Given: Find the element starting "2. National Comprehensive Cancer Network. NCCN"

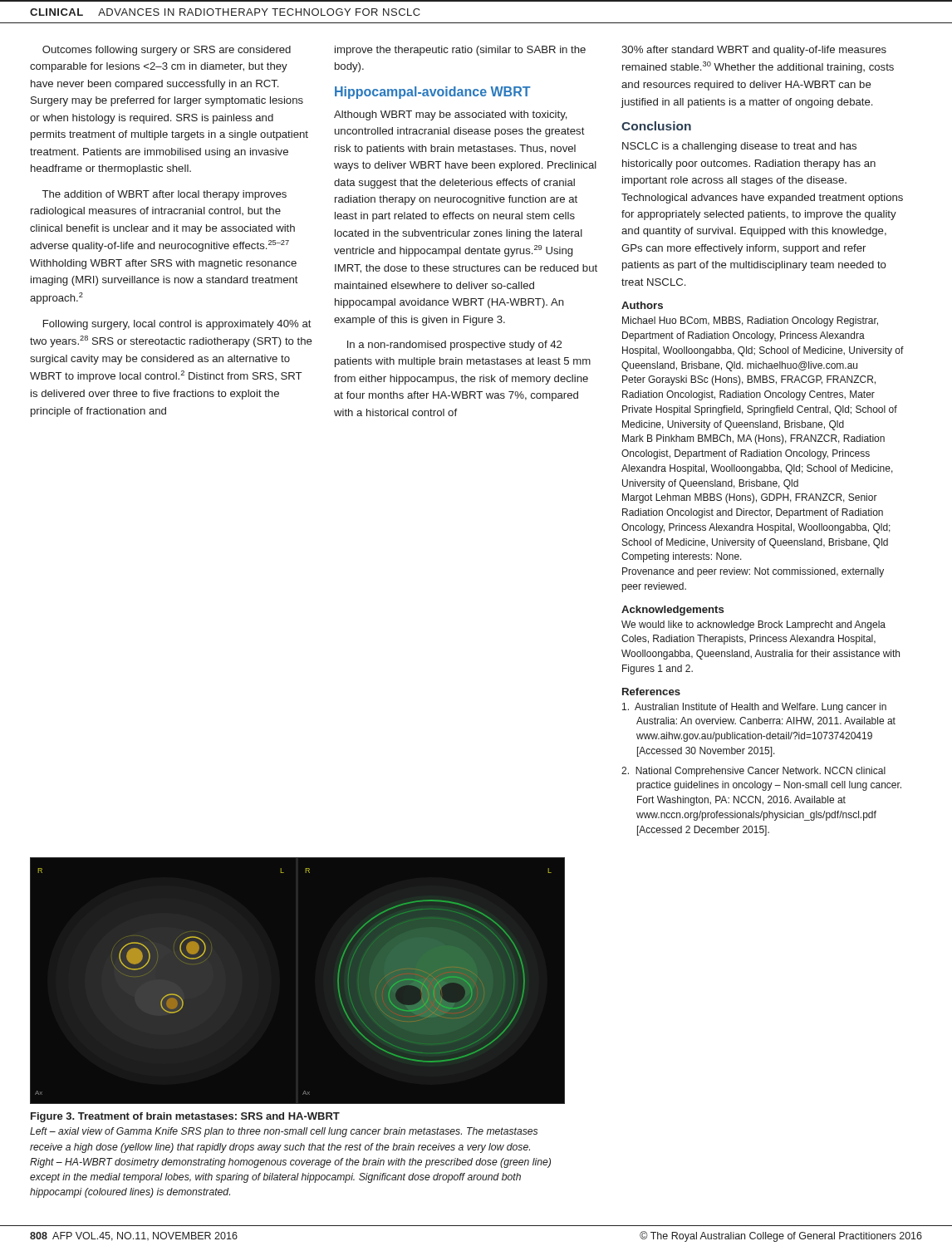Looking at the screenshot, I should pos(762,800).
